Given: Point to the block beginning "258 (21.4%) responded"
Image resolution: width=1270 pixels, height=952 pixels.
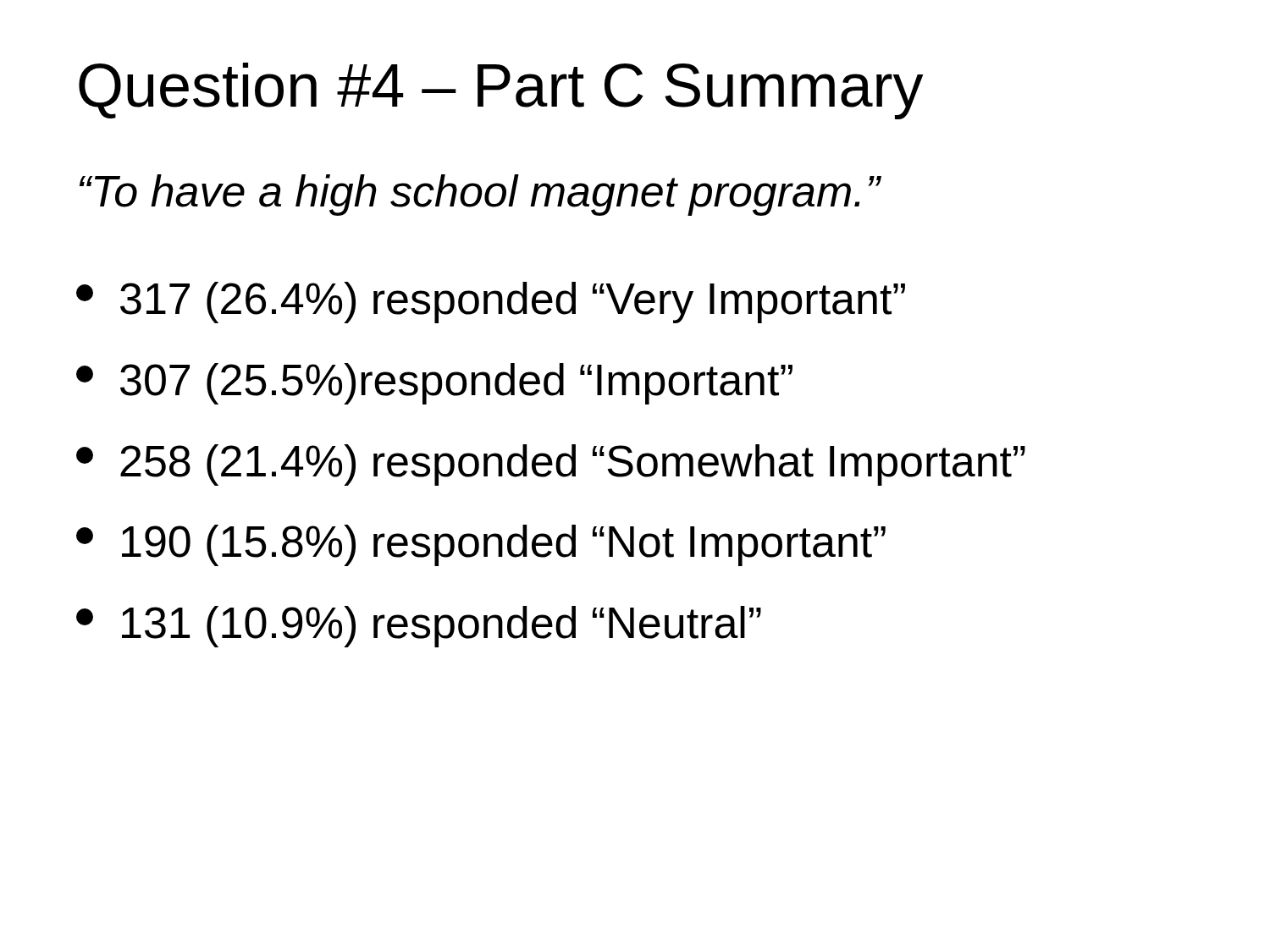Looking at the screenshot, I should [x=635, y=461].
